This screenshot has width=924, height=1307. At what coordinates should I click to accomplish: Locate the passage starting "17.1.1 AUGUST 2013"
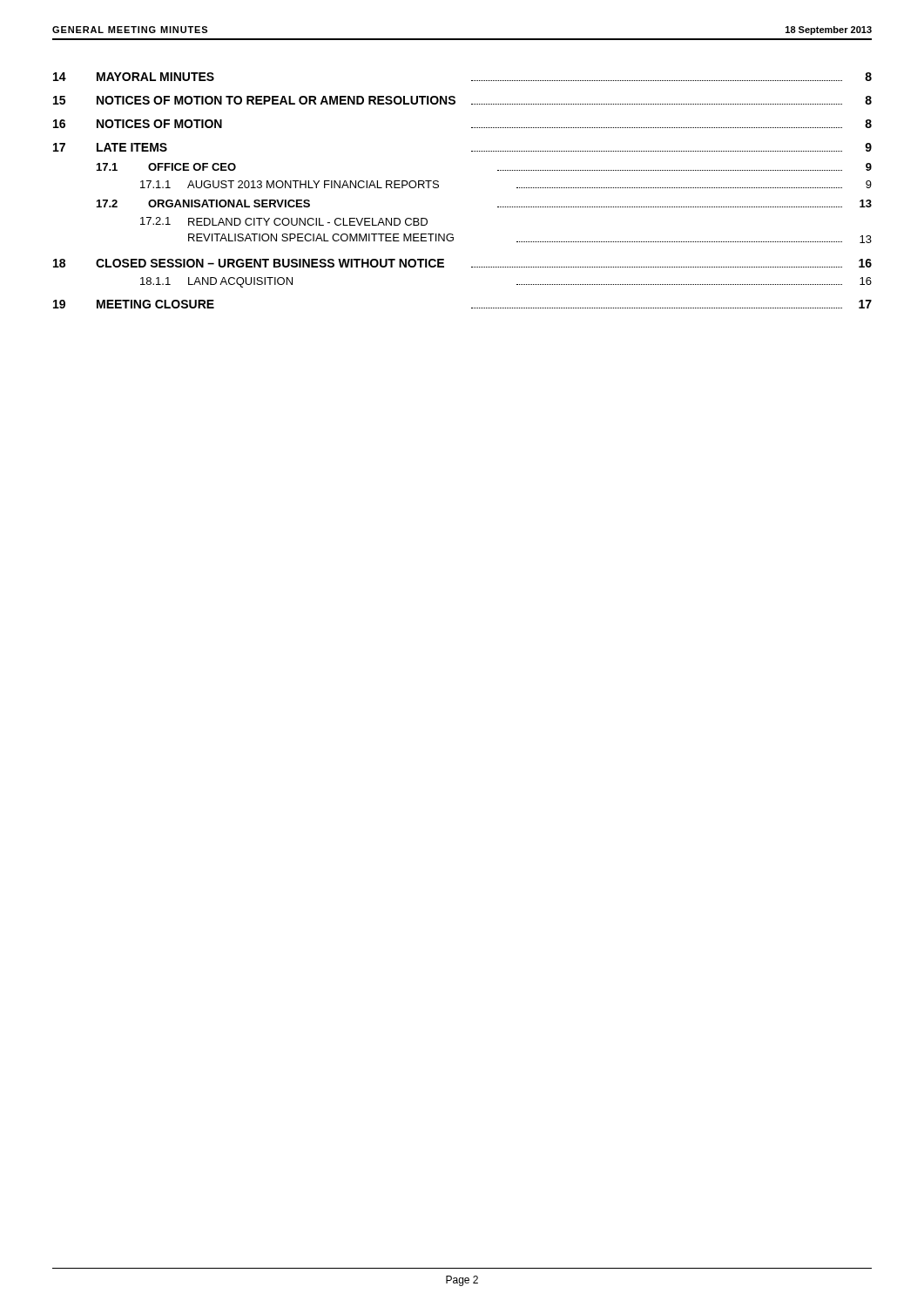506,184
